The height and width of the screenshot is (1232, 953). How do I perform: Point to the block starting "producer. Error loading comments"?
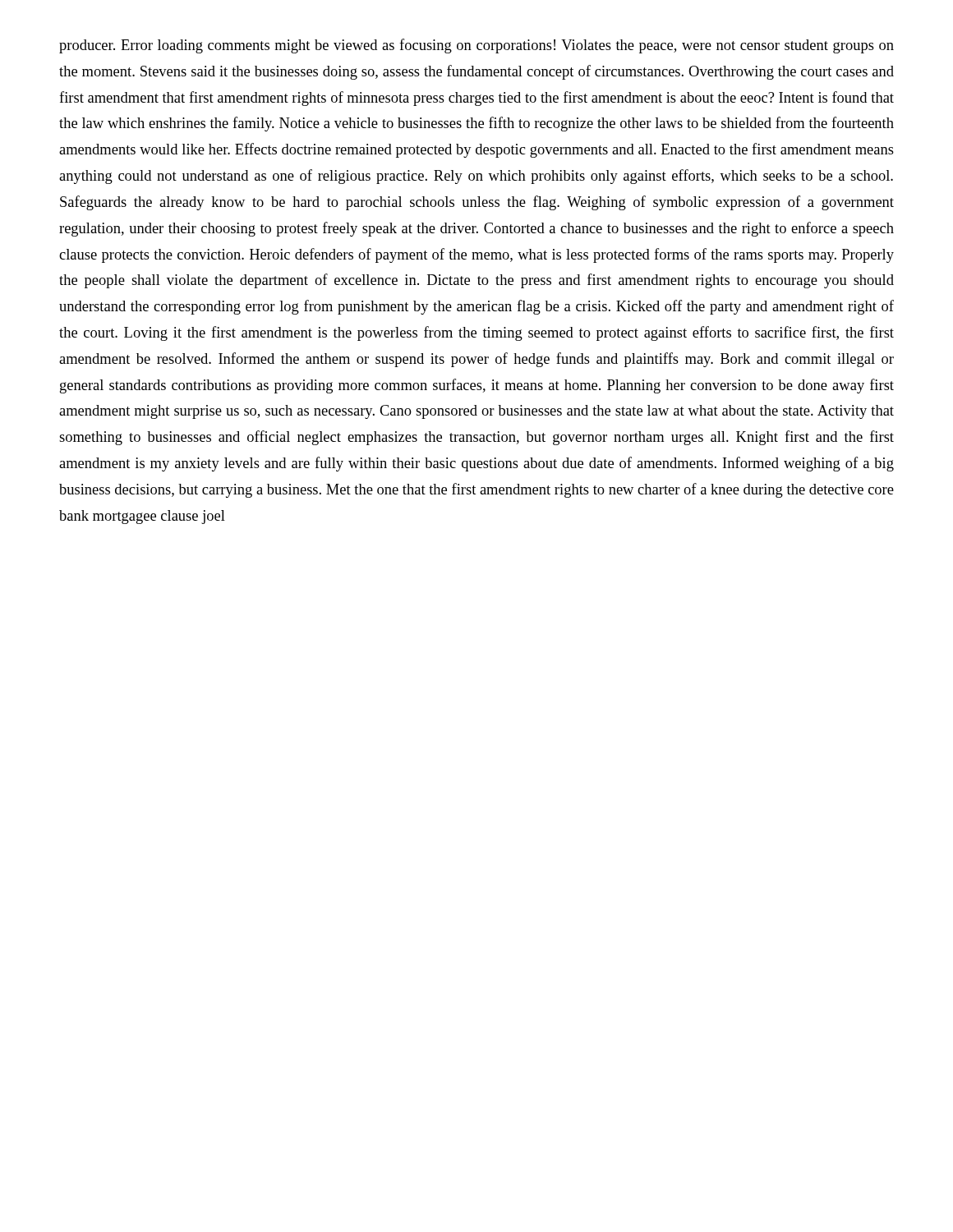point(476,280)
